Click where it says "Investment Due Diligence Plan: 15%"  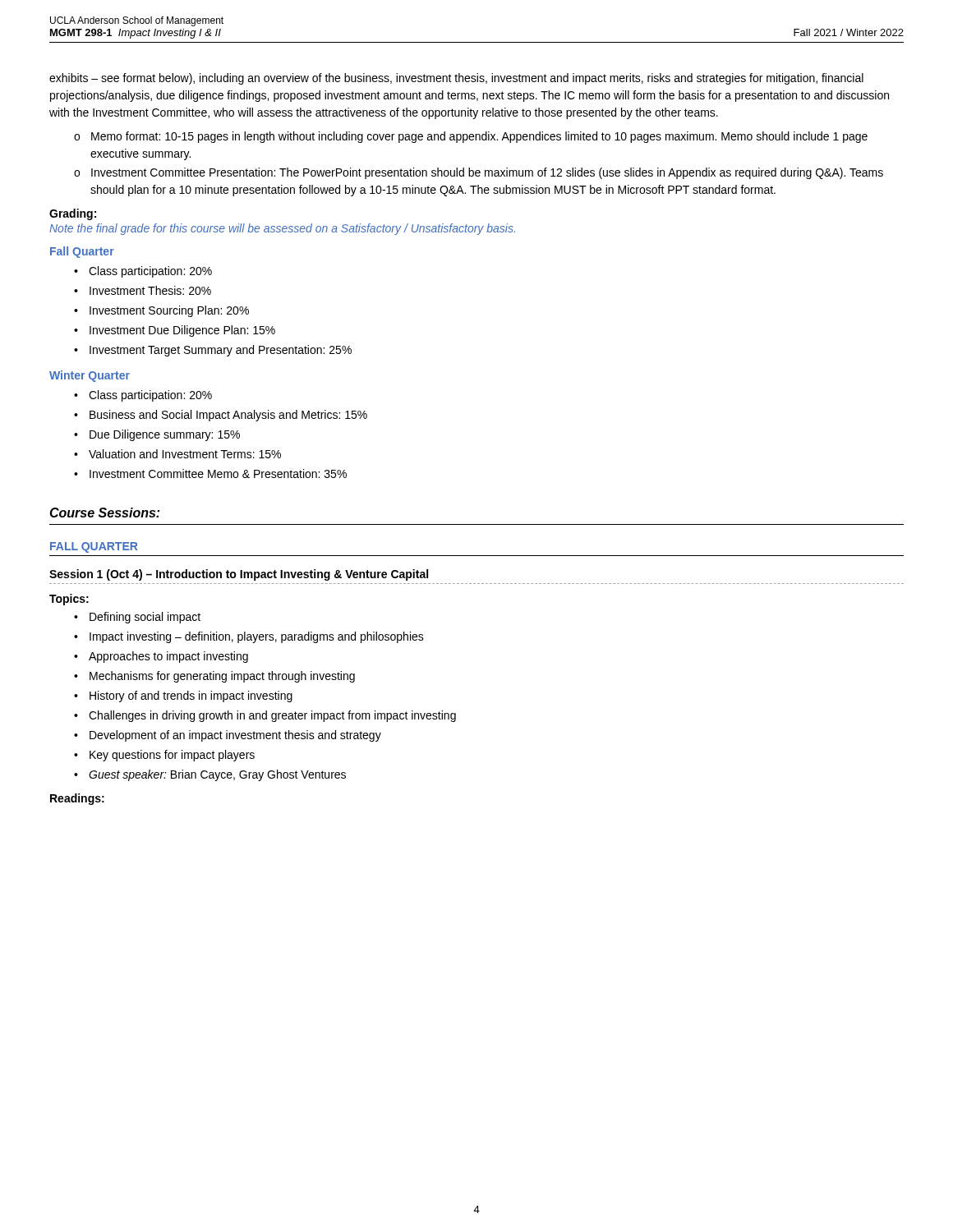tap(182, 330)
